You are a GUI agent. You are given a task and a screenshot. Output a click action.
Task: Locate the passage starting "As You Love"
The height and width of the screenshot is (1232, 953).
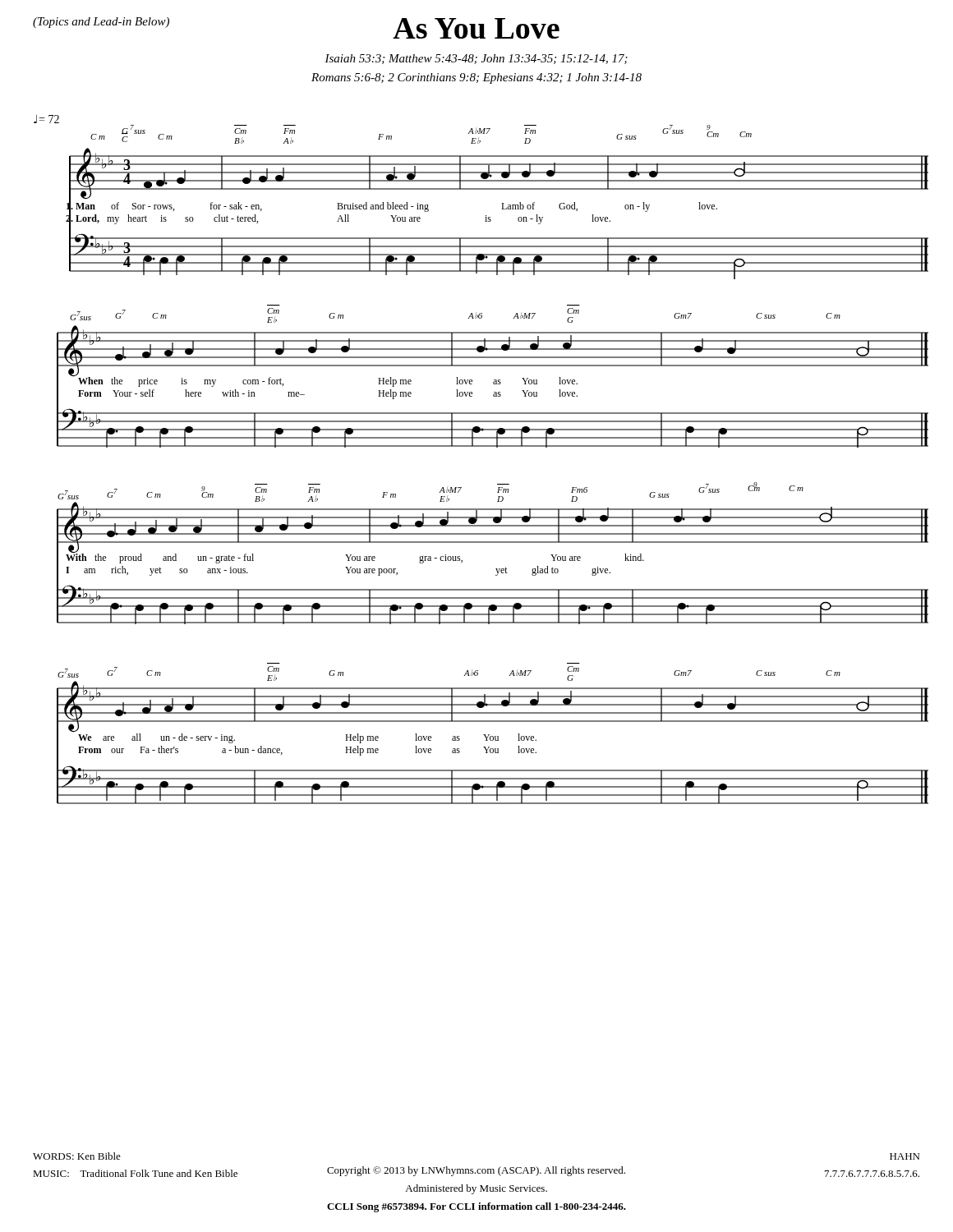click(476, 28)
